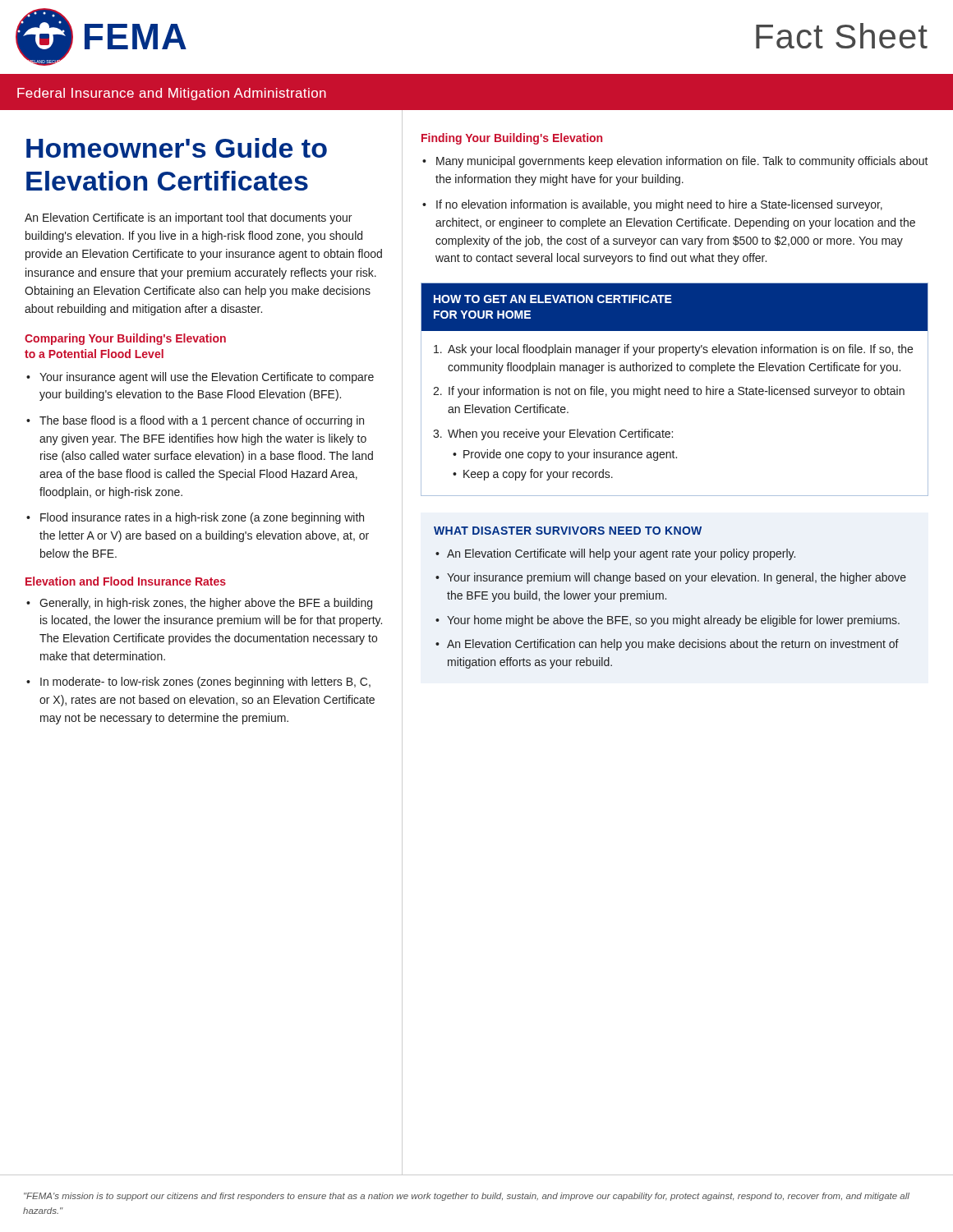Point to the passage starting "• Generally, in high-risk zones, the higher"

point(205,628)
